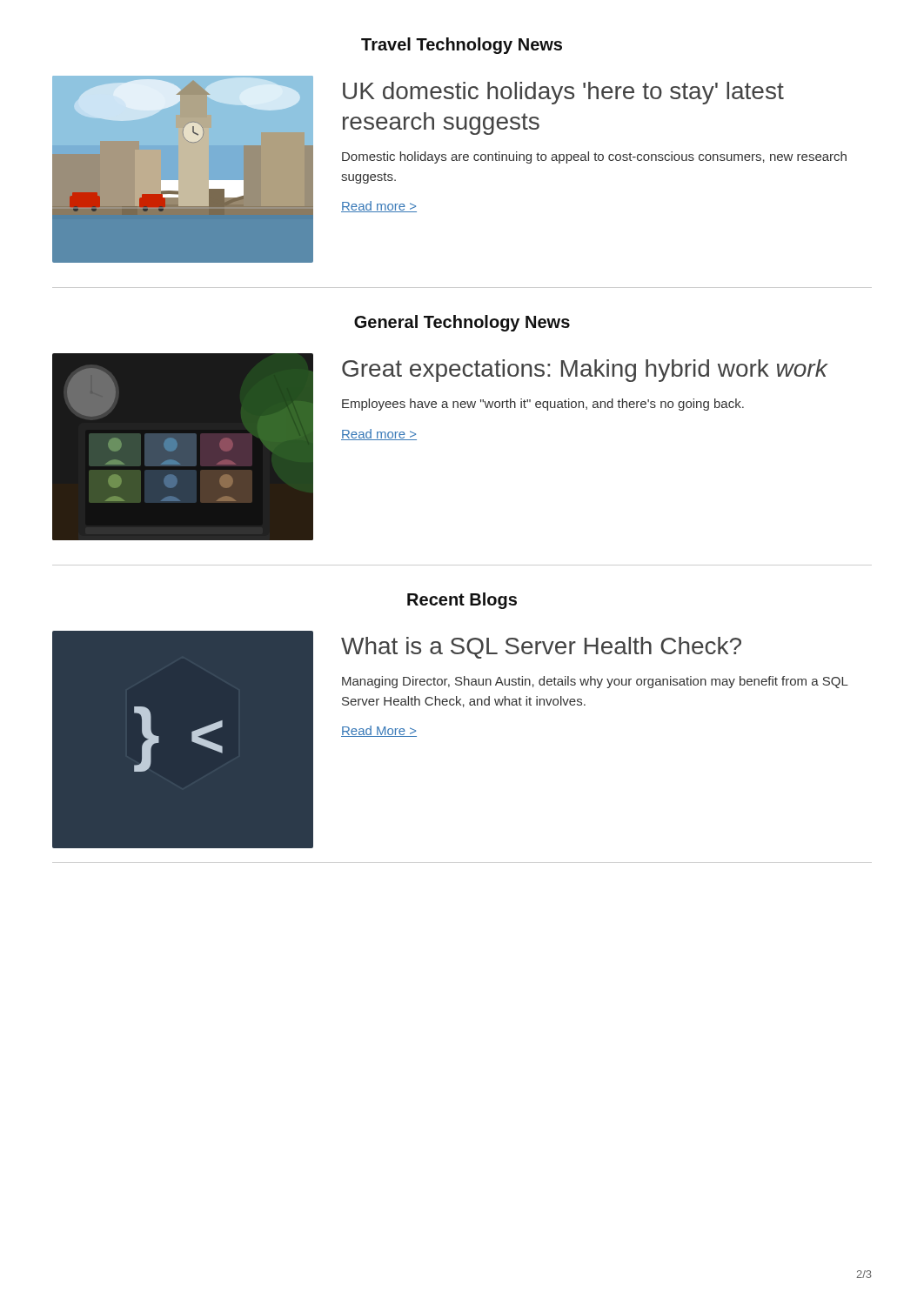Point to the passage starting "General Technology News"

coord(462,322)
